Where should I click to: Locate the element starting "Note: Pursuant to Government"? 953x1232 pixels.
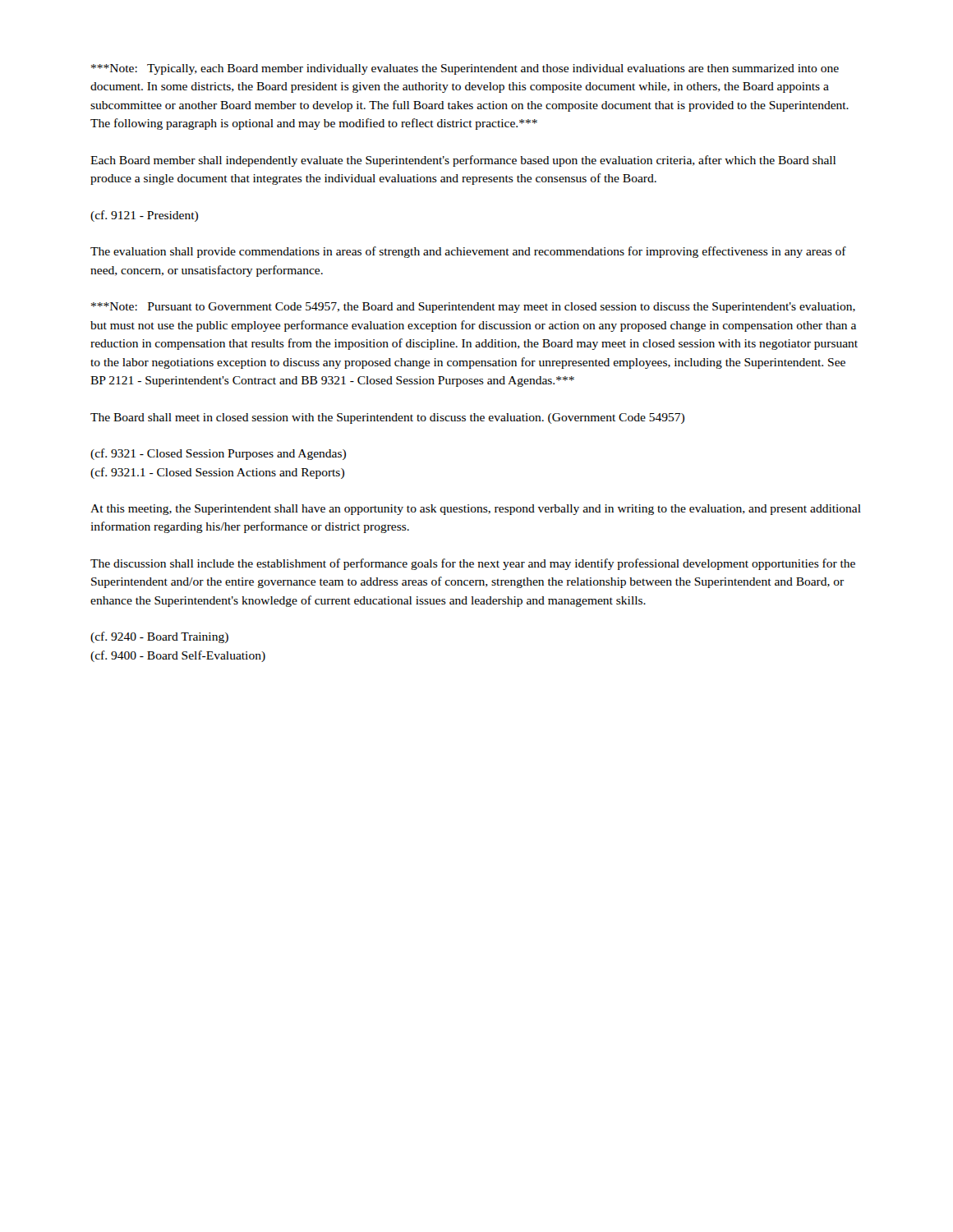pos(474,343)
